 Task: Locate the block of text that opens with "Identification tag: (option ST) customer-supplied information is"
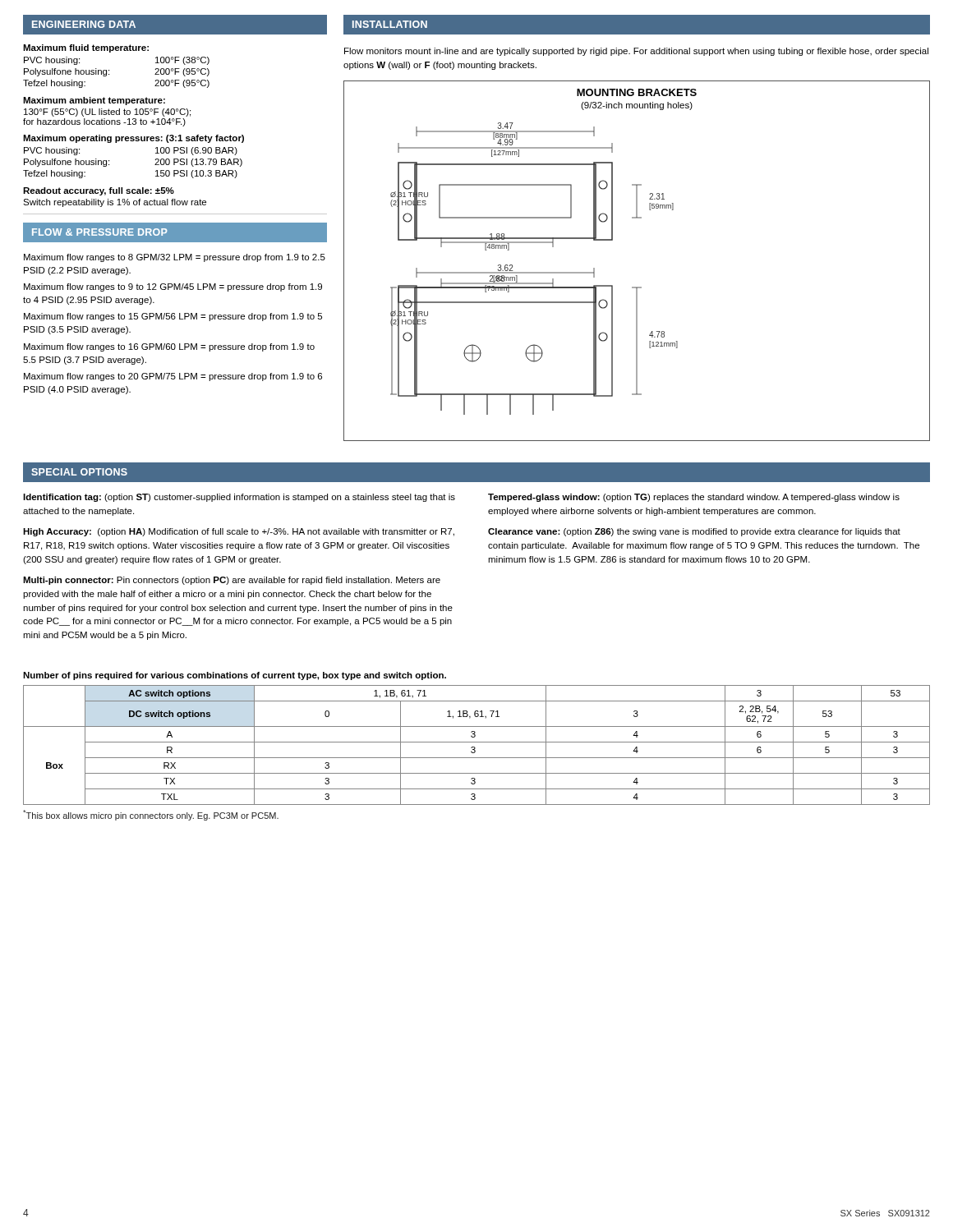click(244, 566)
